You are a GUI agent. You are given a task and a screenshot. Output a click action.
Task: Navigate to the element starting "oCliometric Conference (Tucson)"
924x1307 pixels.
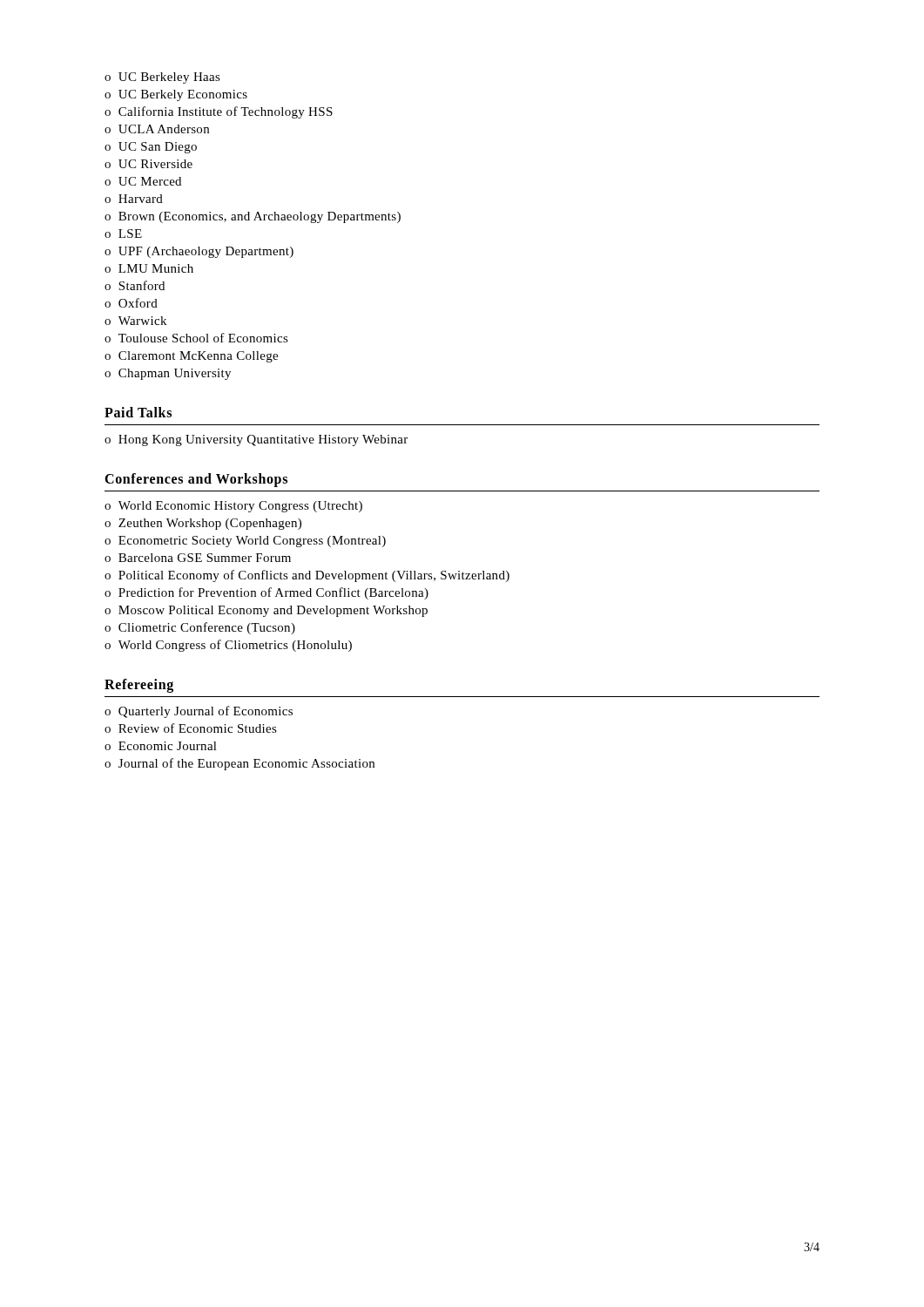[200, 628]
